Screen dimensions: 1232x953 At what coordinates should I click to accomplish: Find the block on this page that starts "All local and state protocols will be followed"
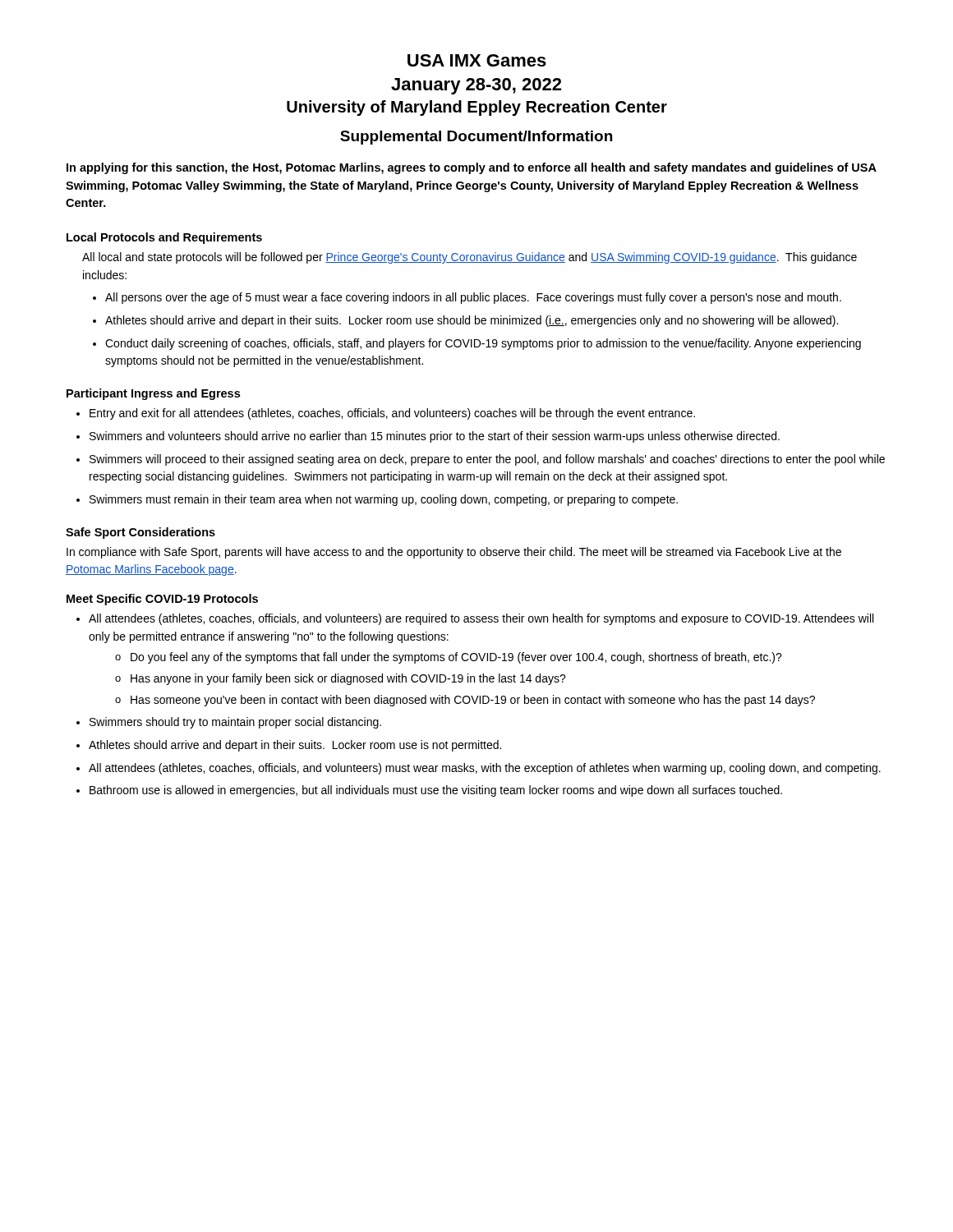click(x=470, y=266)
